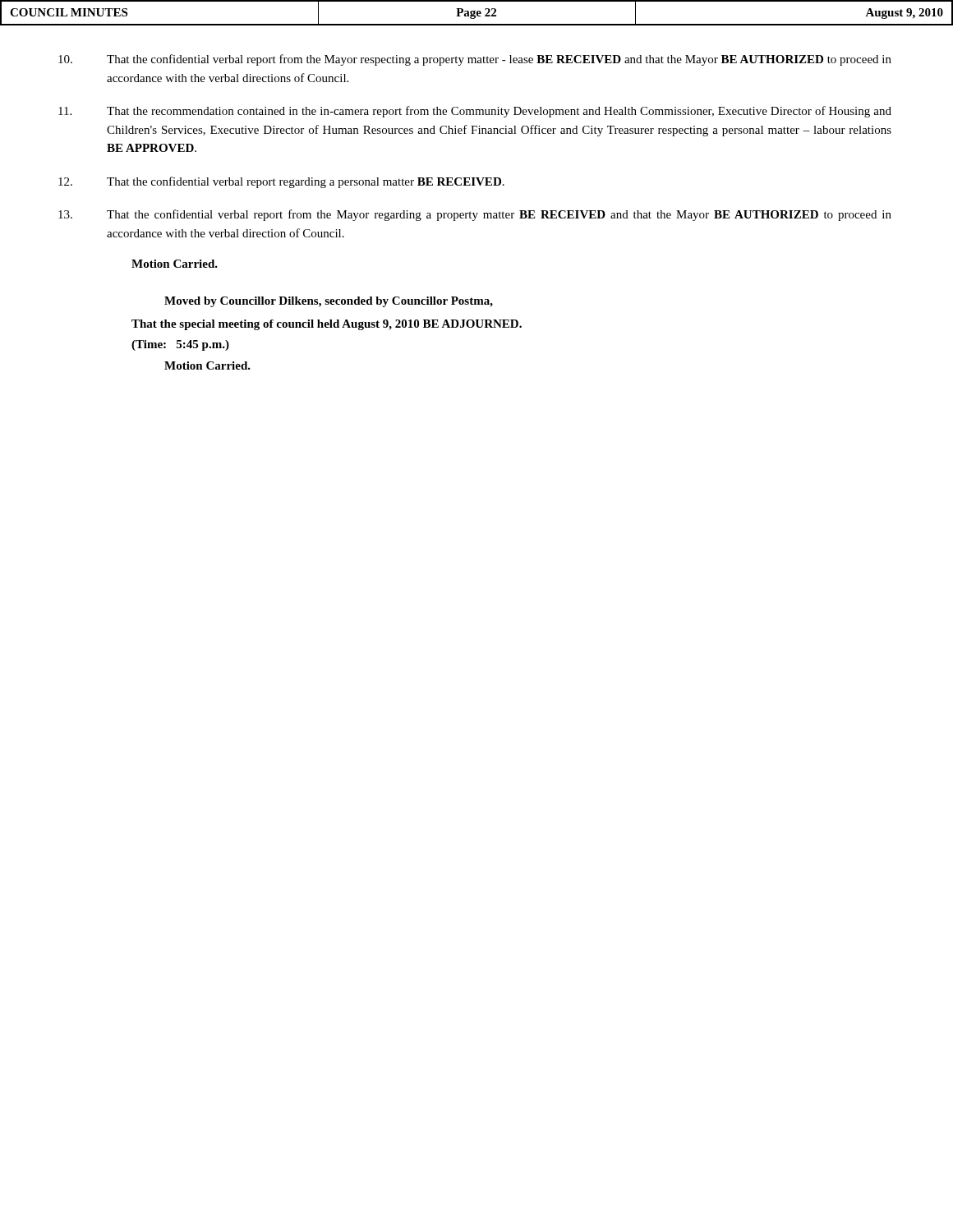Click the passage that begins "Moved by Councillor Dilkens,"
This screenshot has width=953, height=1232.
click(513, 333)
